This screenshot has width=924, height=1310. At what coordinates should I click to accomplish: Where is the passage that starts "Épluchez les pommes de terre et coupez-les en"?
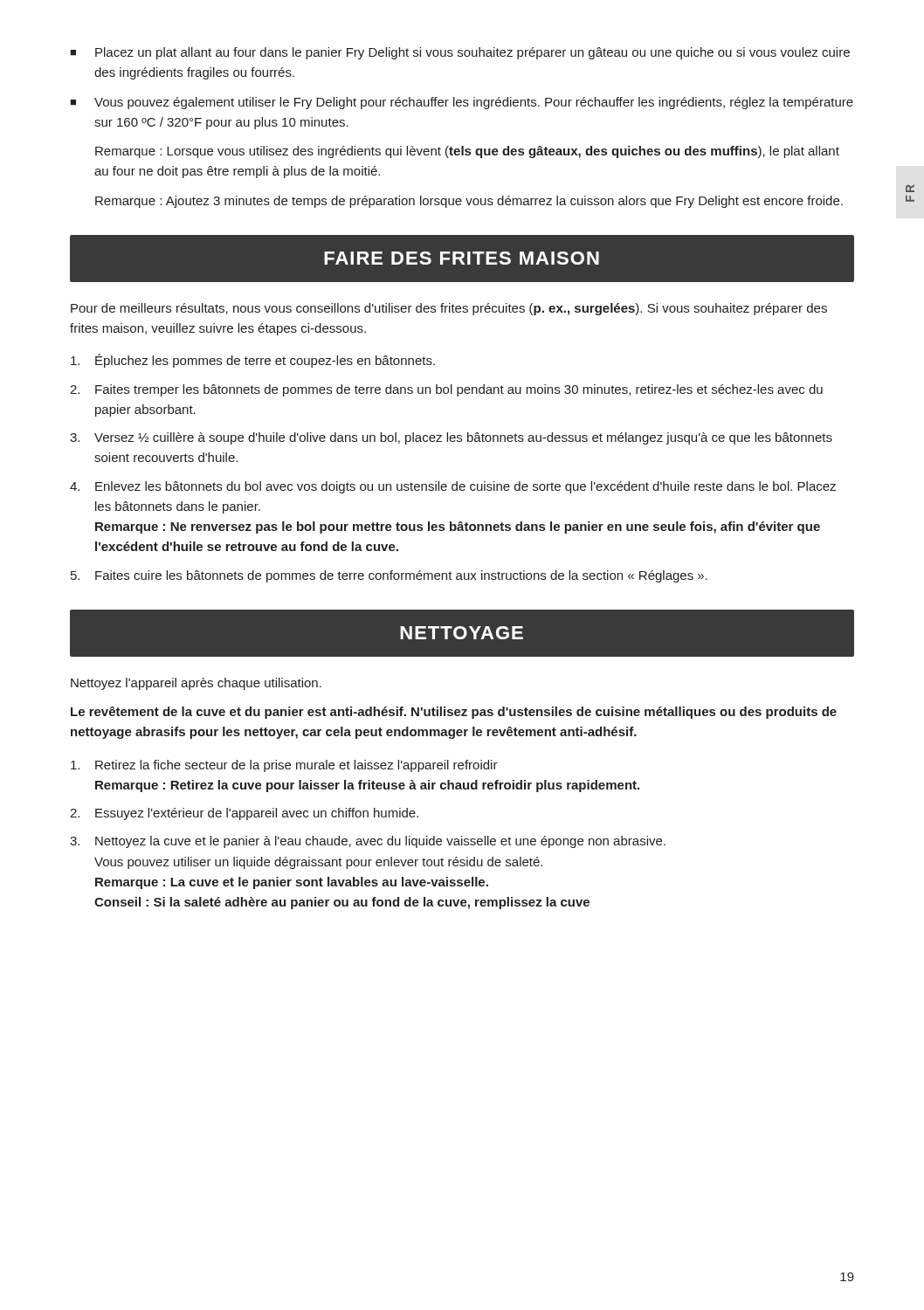pos(253,361)
